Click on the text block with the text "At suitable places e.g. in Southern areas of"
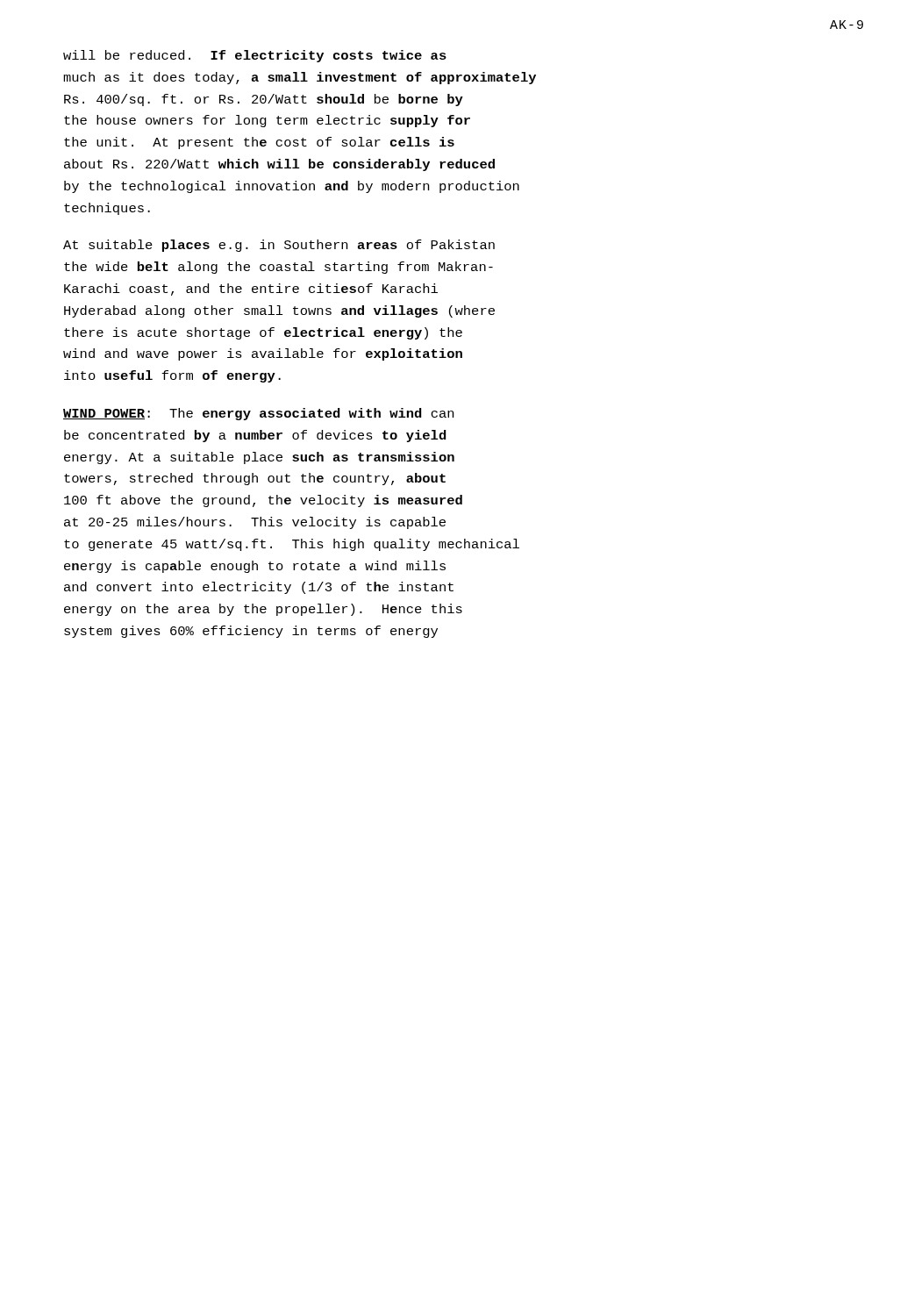The width and height of the screenshot is (907, 1316). coord(279,311)
